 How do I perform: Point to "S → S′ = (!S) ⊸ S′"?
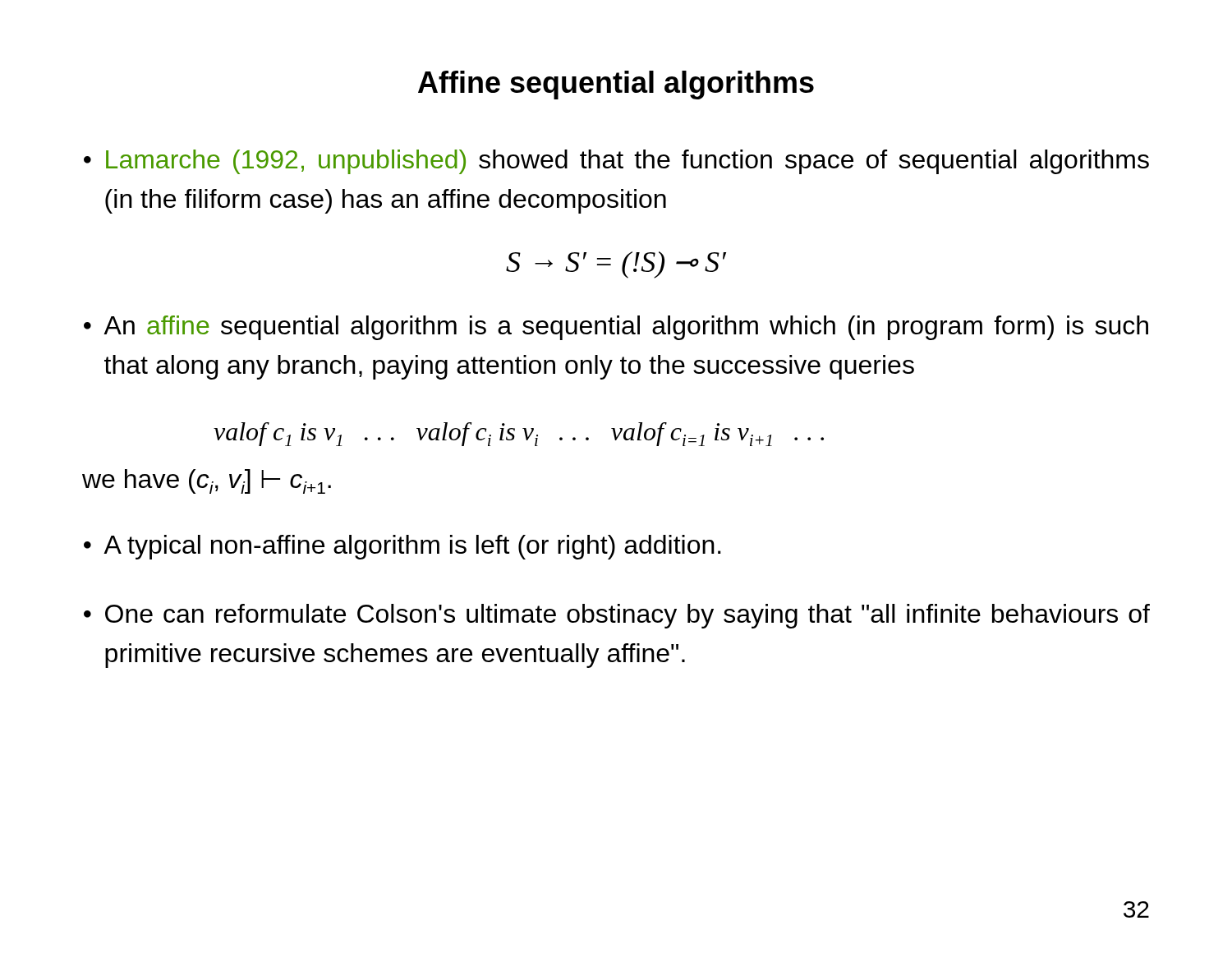pos(616,262)
